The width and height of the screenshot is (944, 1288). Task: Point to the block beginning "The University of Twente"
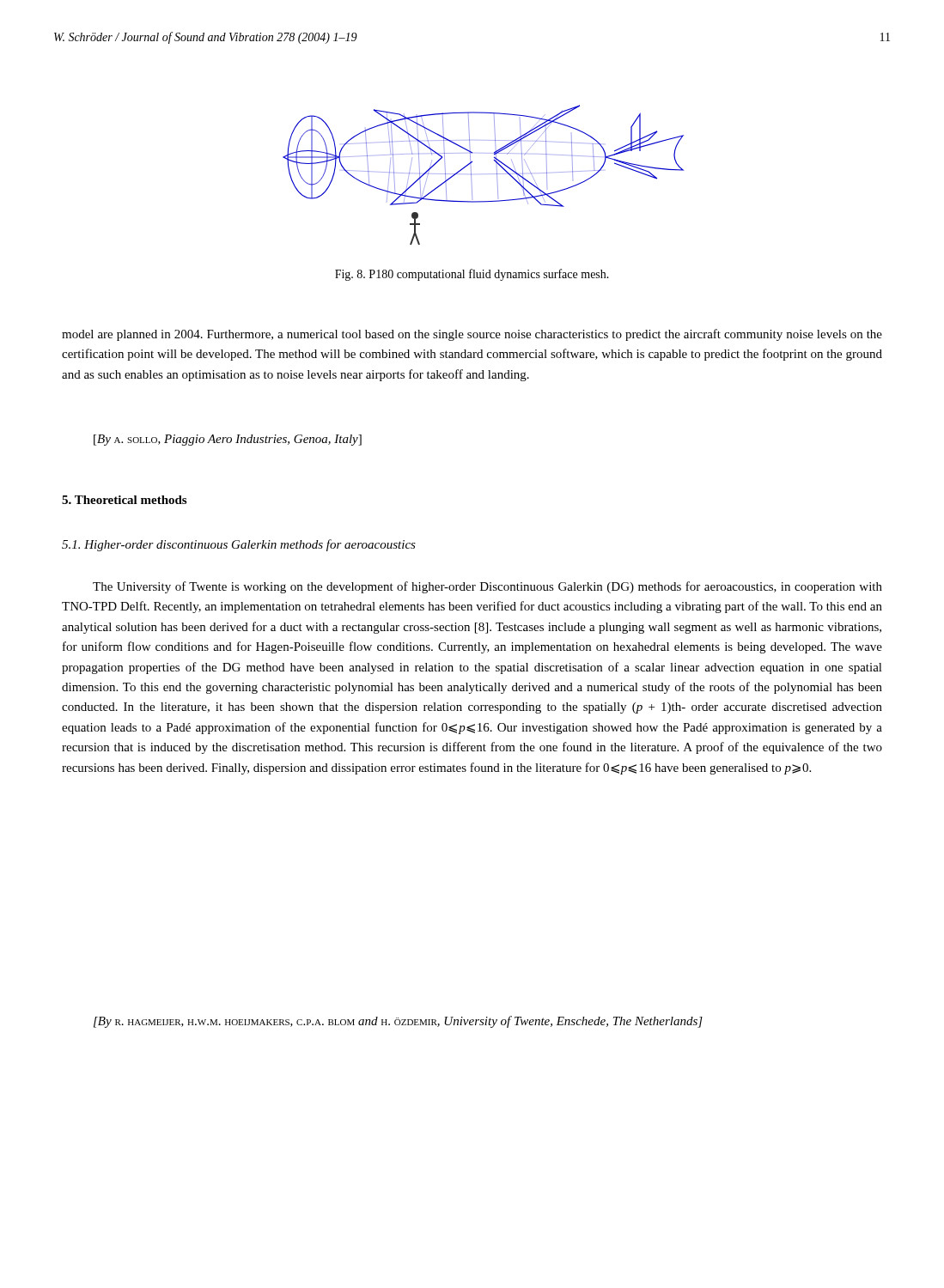(x=472, y=677)
